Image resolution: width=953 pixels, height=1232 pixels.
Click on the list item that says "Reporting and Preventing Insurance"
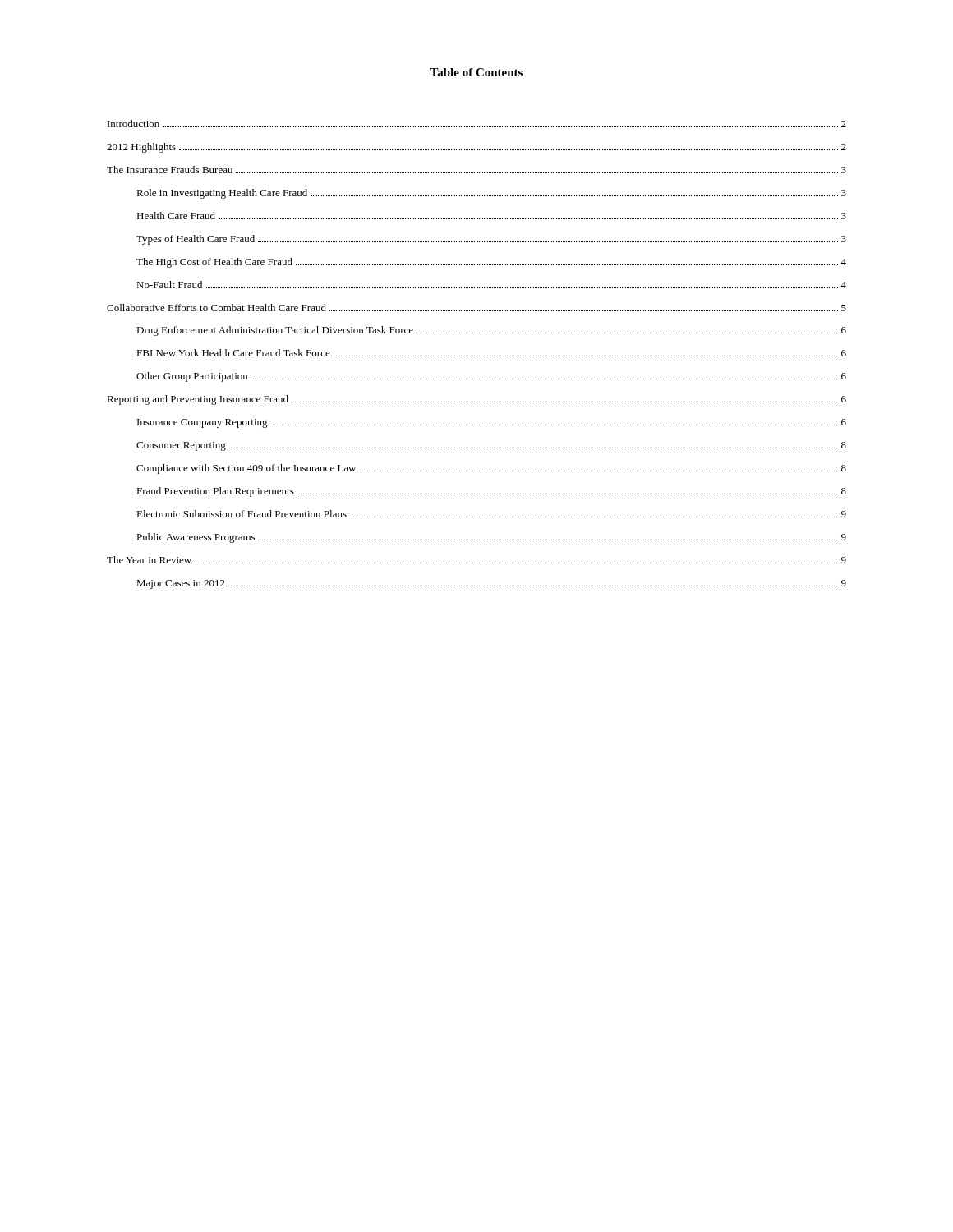point(476,399)
